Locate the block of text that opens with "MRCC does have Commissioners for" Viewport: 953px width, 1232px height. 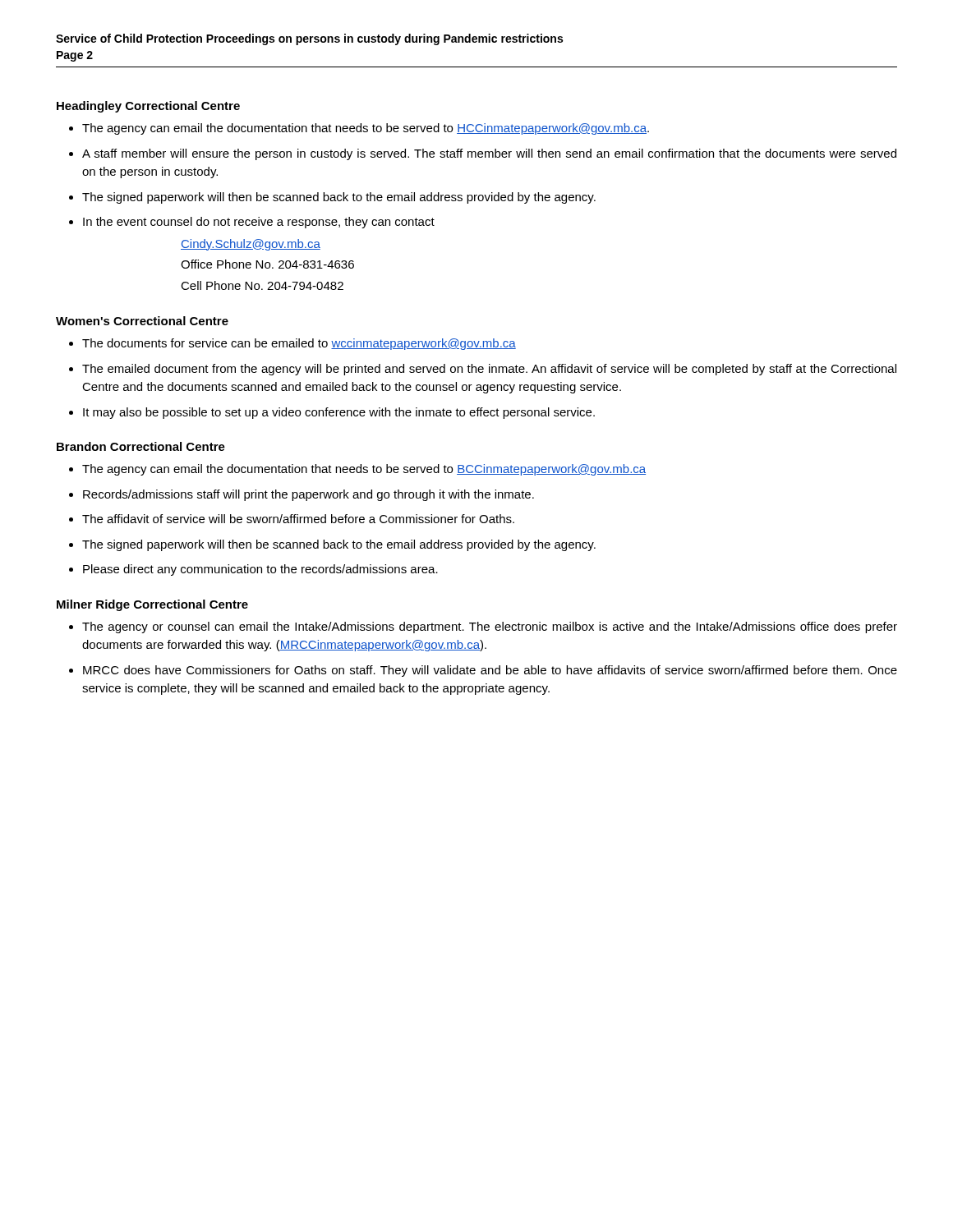pos(490,679)
